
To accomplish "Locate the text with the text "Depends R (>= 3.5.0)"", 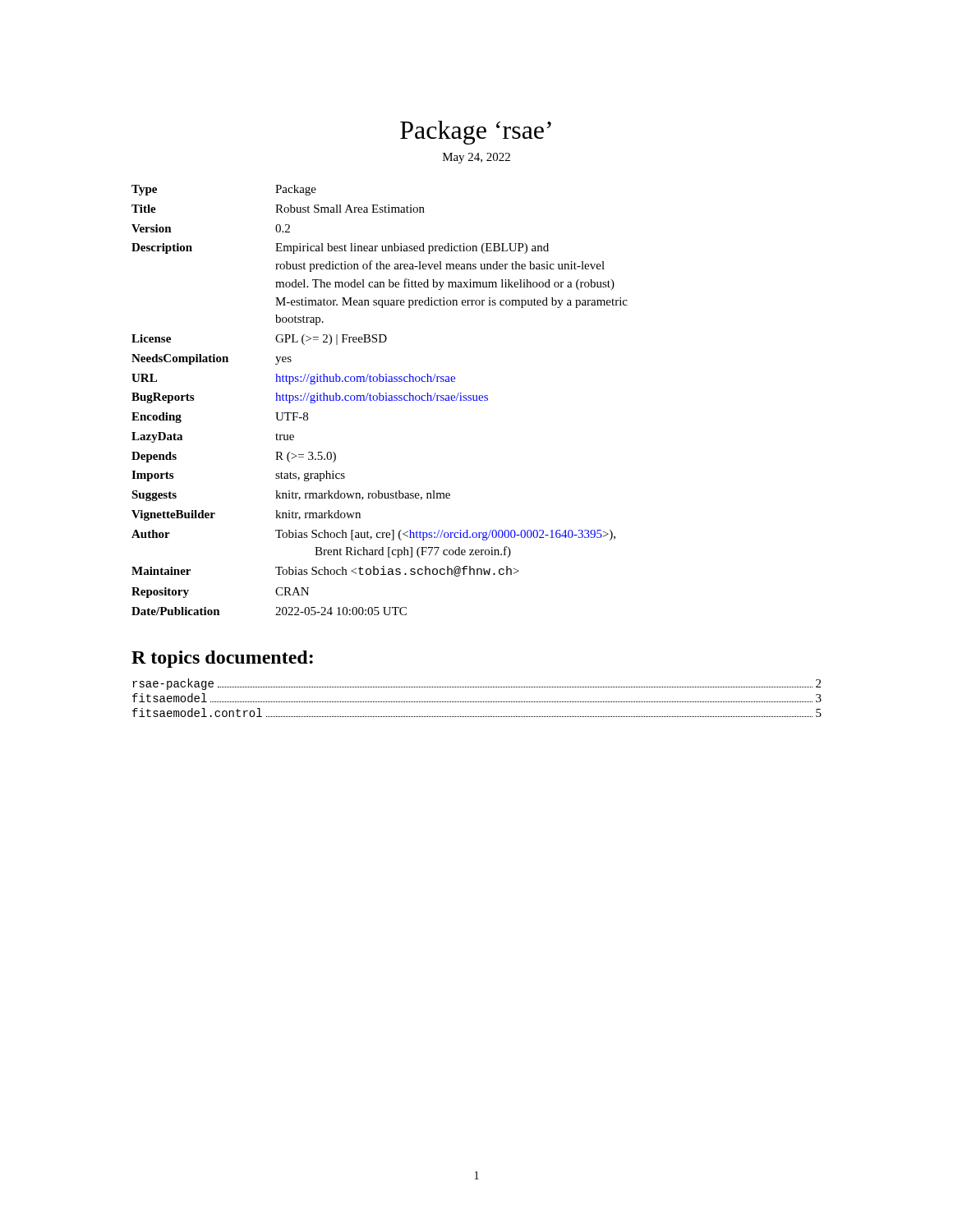I will [152, 457].
